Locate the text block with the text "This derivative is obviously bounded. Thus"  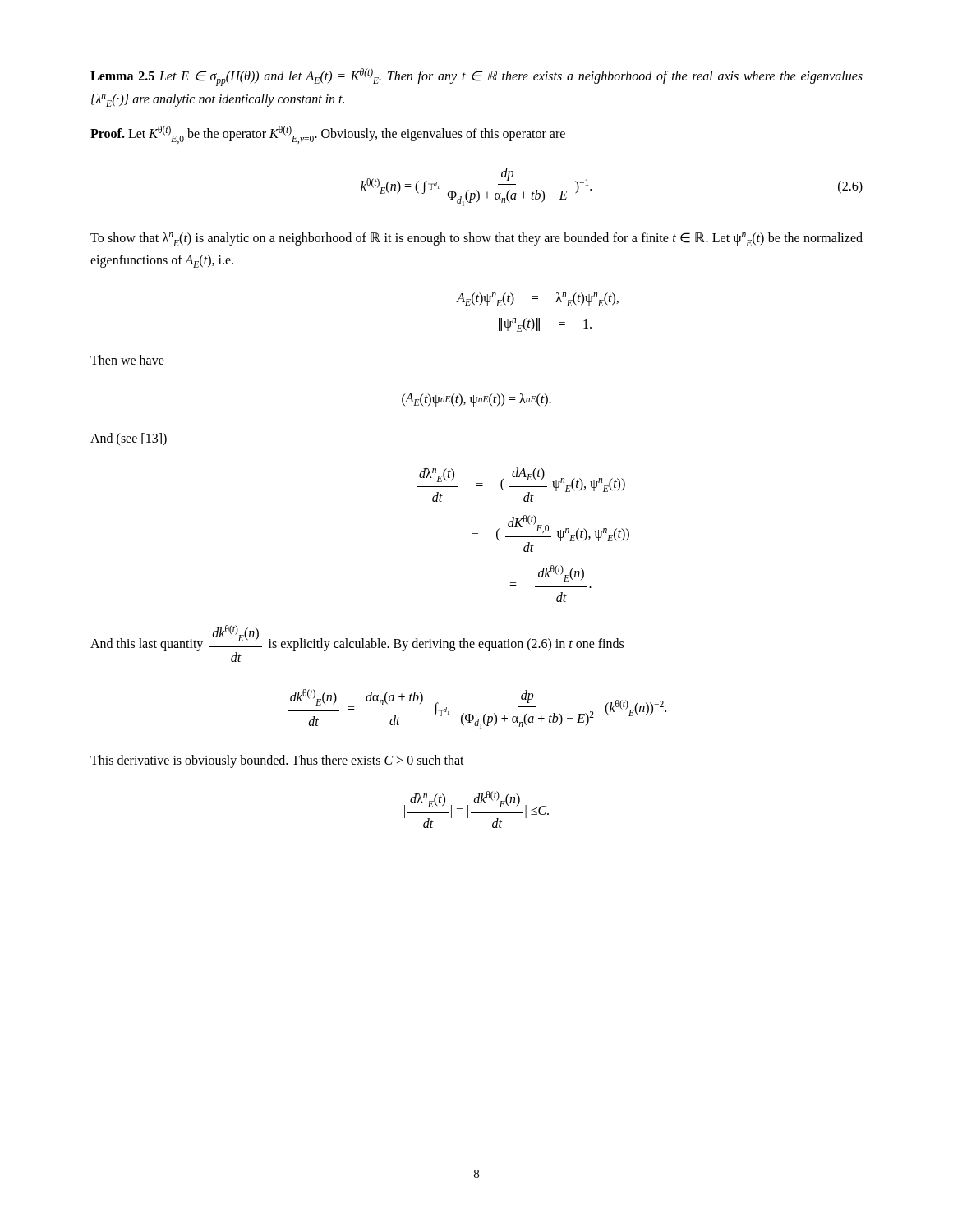point(277,760)
